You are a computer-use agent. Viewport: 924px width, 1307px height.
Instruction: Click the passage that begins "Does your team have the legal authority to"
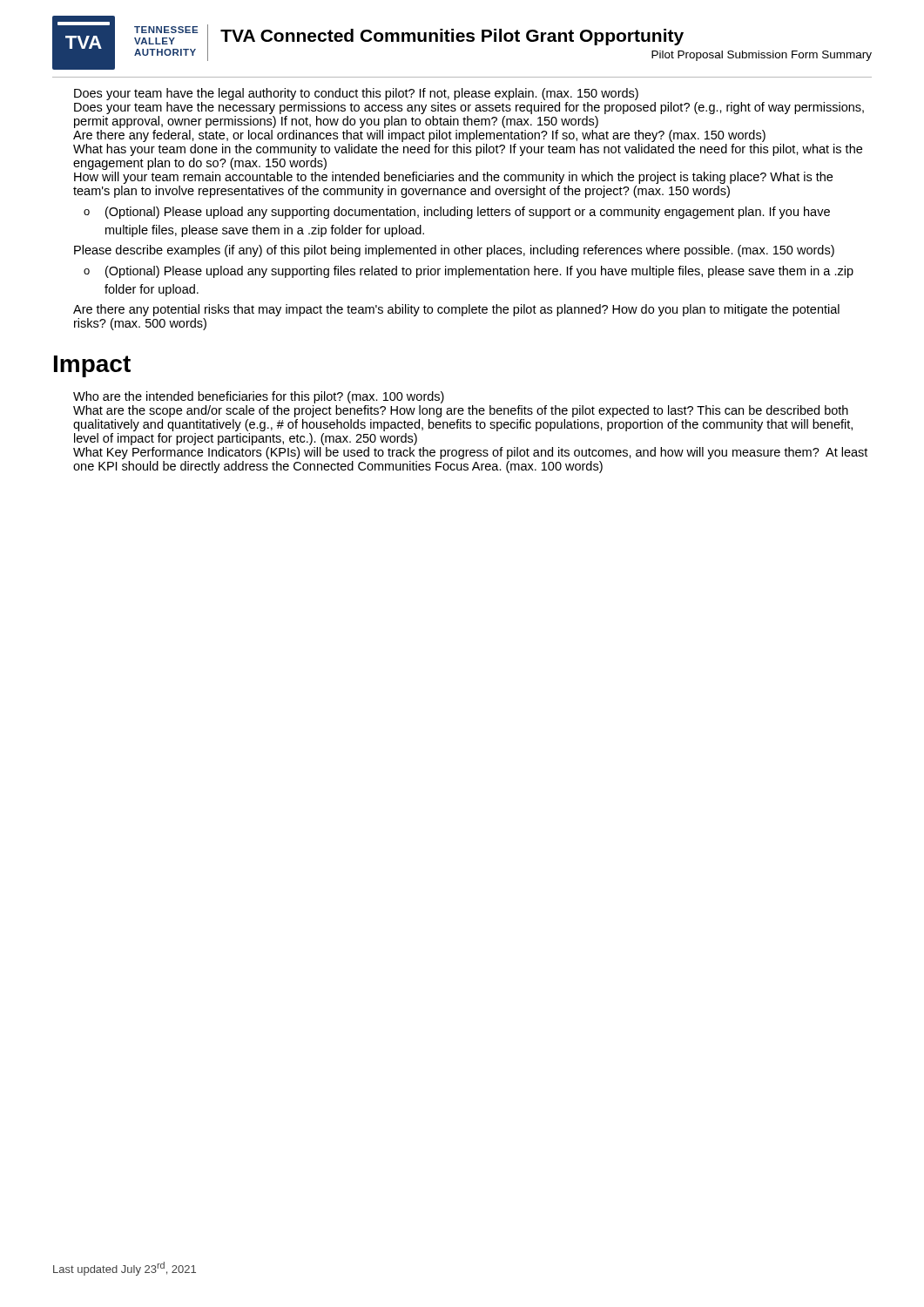[x=472, y=93]
